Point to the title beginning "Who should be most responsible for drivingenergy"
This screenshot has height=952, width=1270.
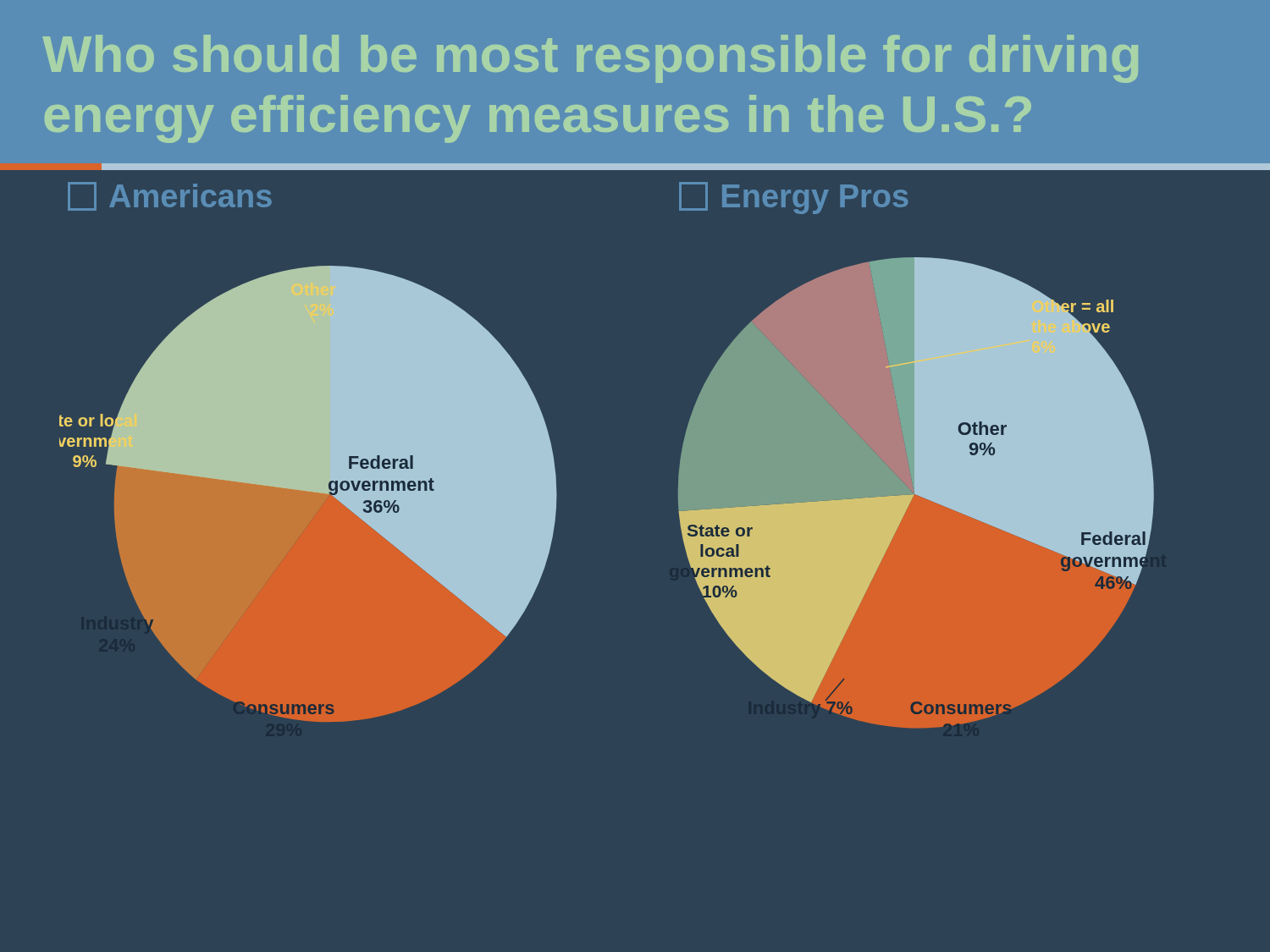pyautogui.click(x=635, y=85)
